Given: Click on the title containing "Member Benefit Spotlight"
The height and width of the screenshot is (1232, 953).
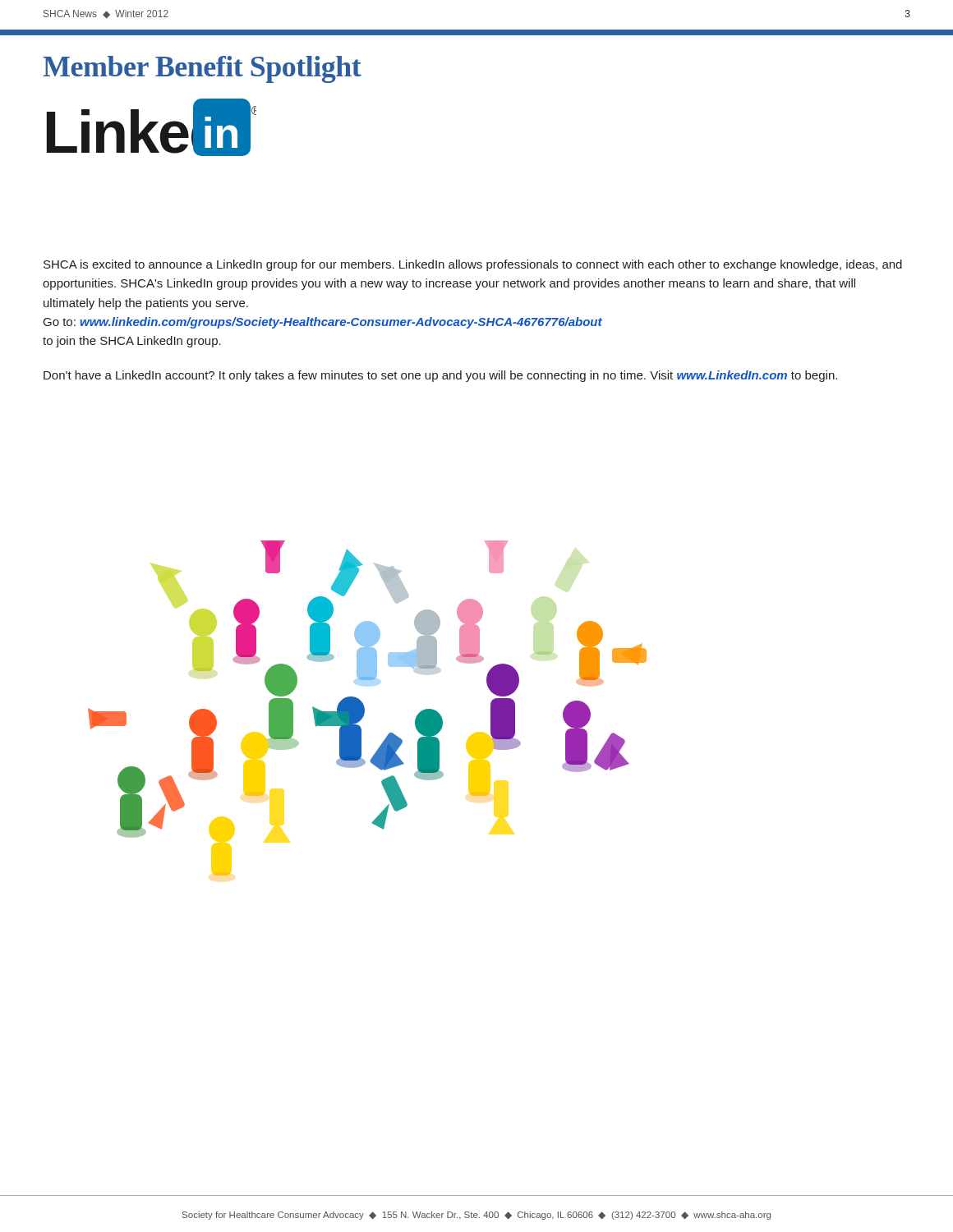Looking at the screenshot, I should [x=202, y=67].
